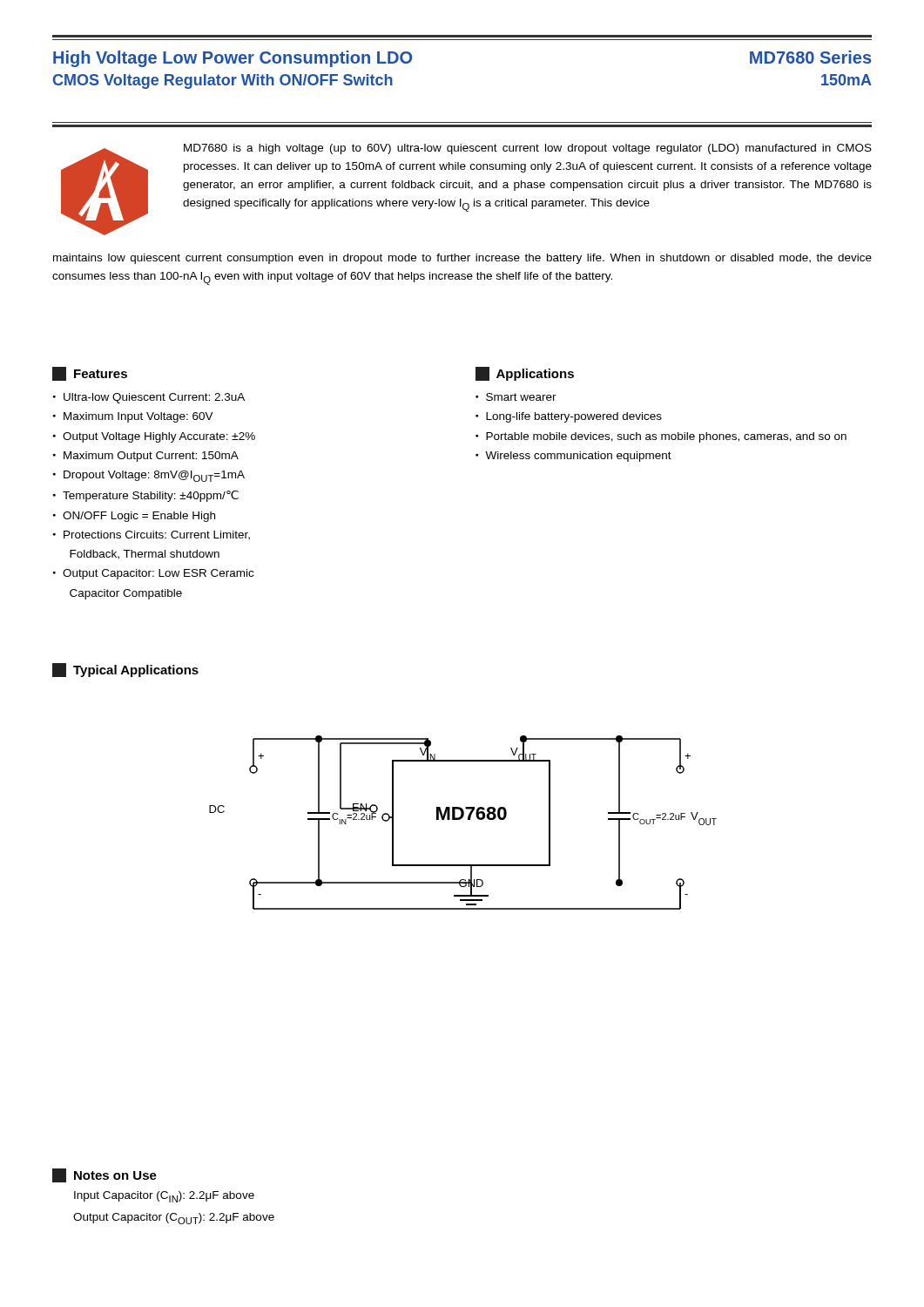
Task: Find the text block that says "MD7680 is a high voltage (up to"
Action: coord(462,213)
